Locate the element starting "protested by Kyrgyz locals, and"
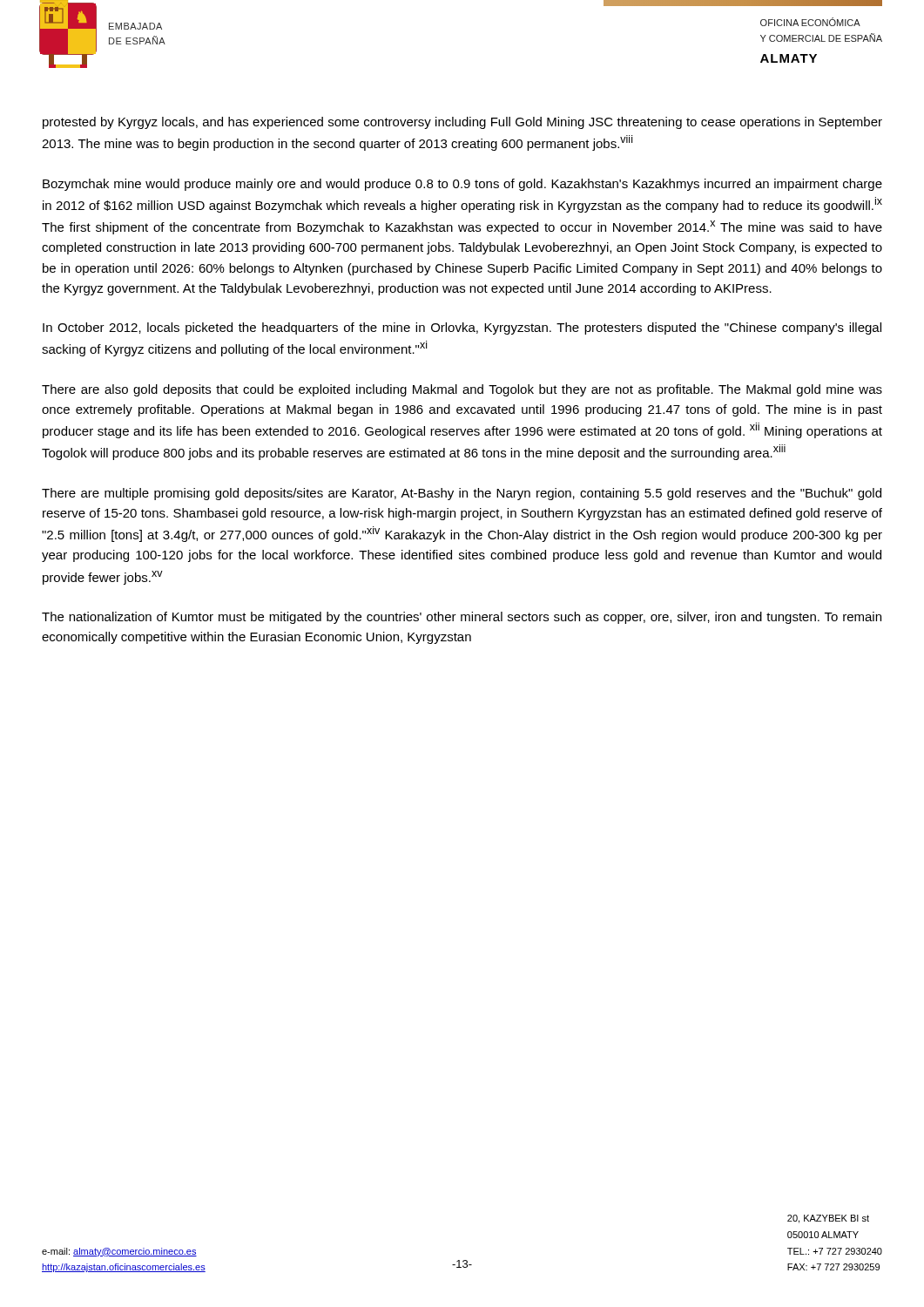The width and height of the screenshot is (924, 1307). (x=462, y=133)
